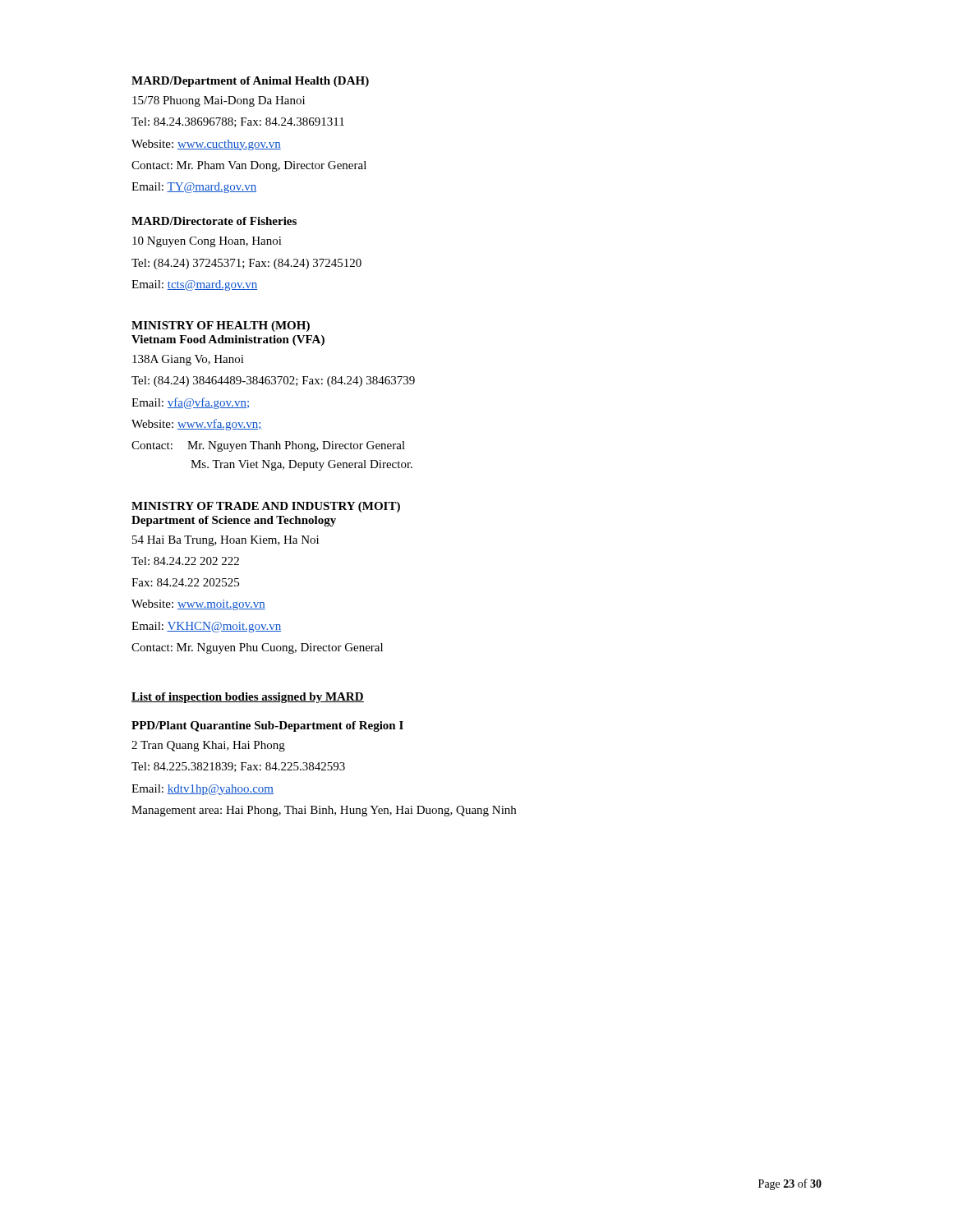Find the section header on this page that starts "MINISTRY OF TRADE"

click(x=266, y=506)
